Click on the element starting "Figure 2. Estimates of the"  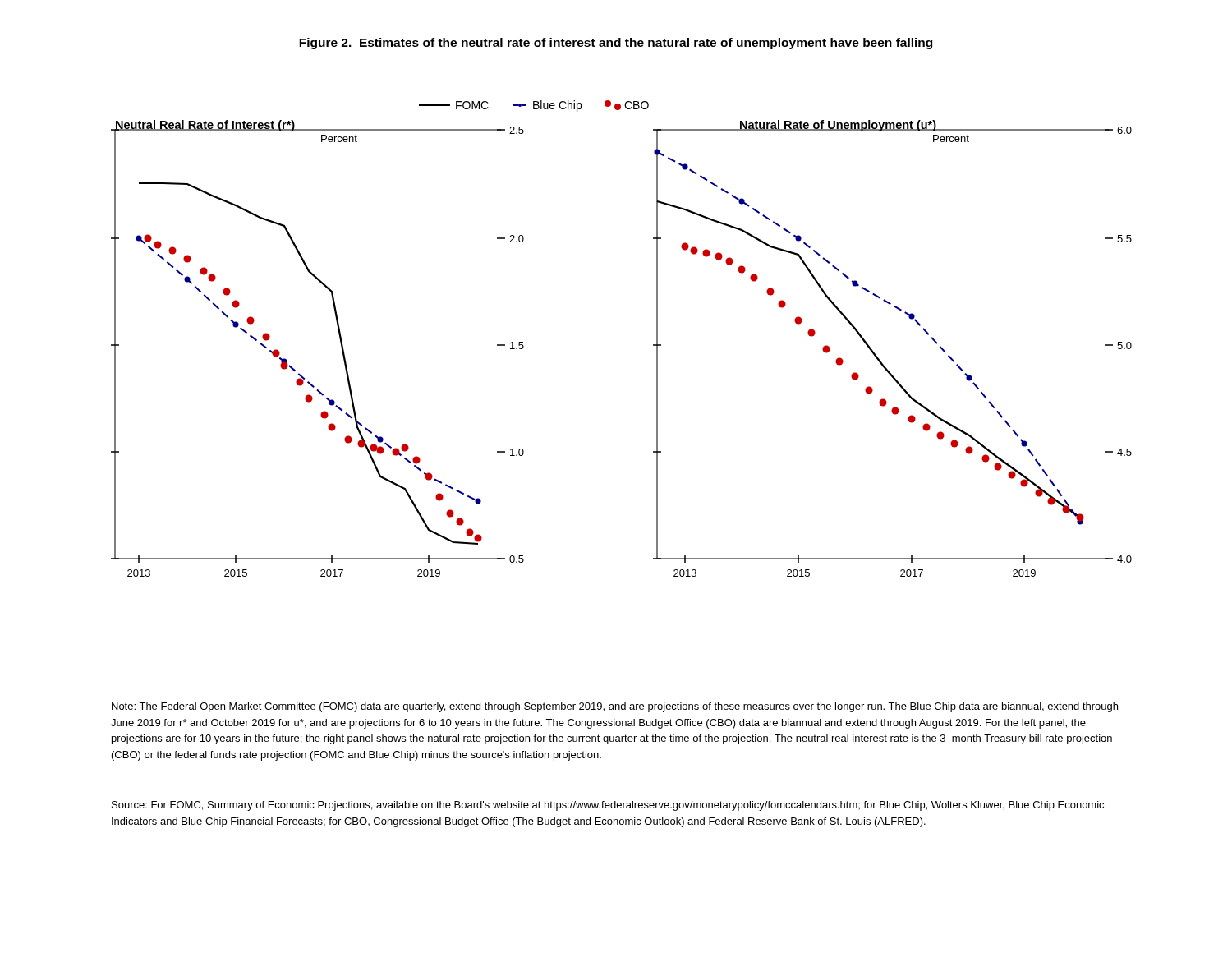616,42
